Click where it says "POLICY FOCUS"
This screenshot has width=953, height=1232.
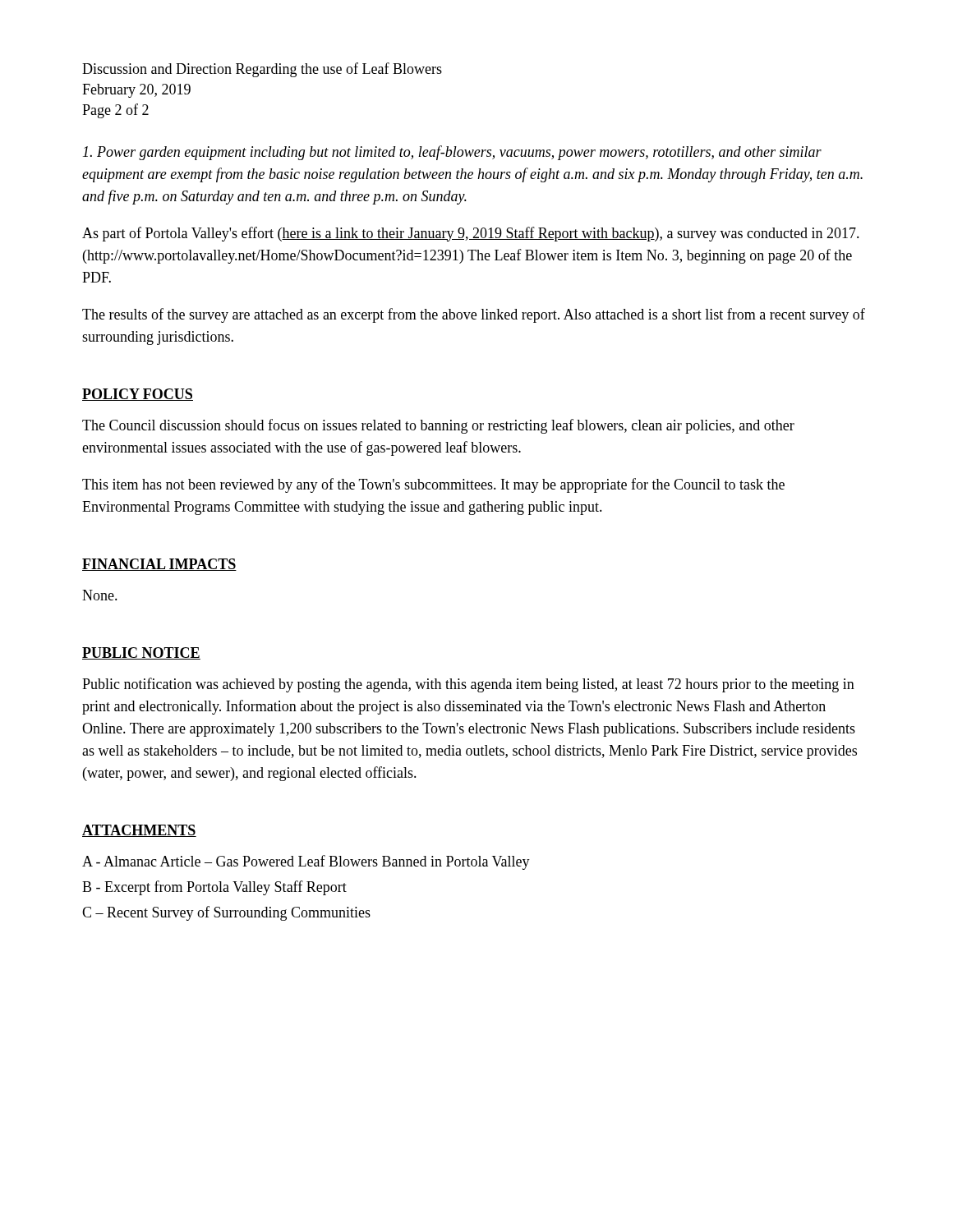(138, 394)
